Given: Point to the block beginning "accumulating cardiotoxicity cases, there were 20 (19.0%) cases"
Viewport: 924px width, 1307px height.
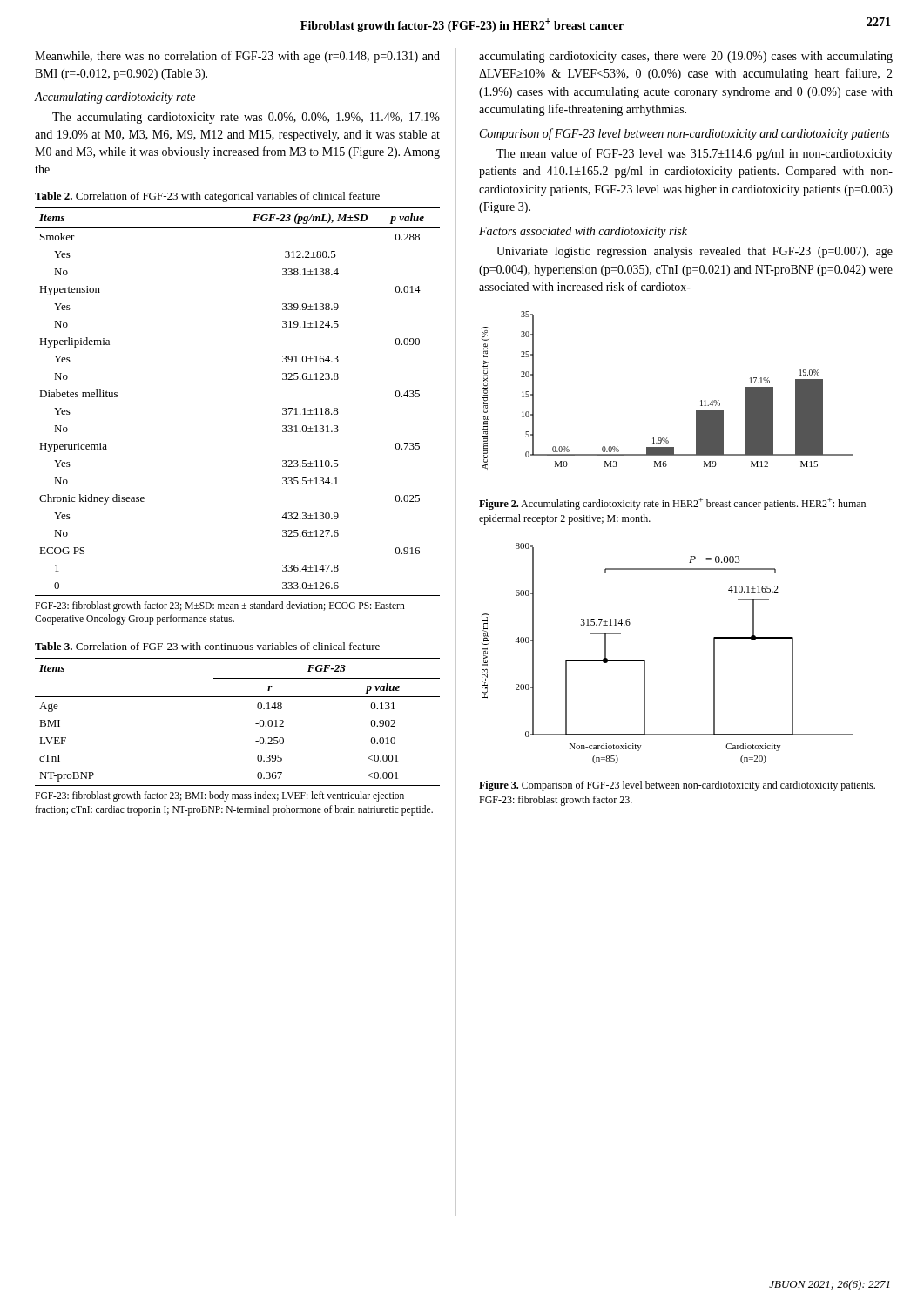Looking at the screenshot, I should click(x=686, y=83).
